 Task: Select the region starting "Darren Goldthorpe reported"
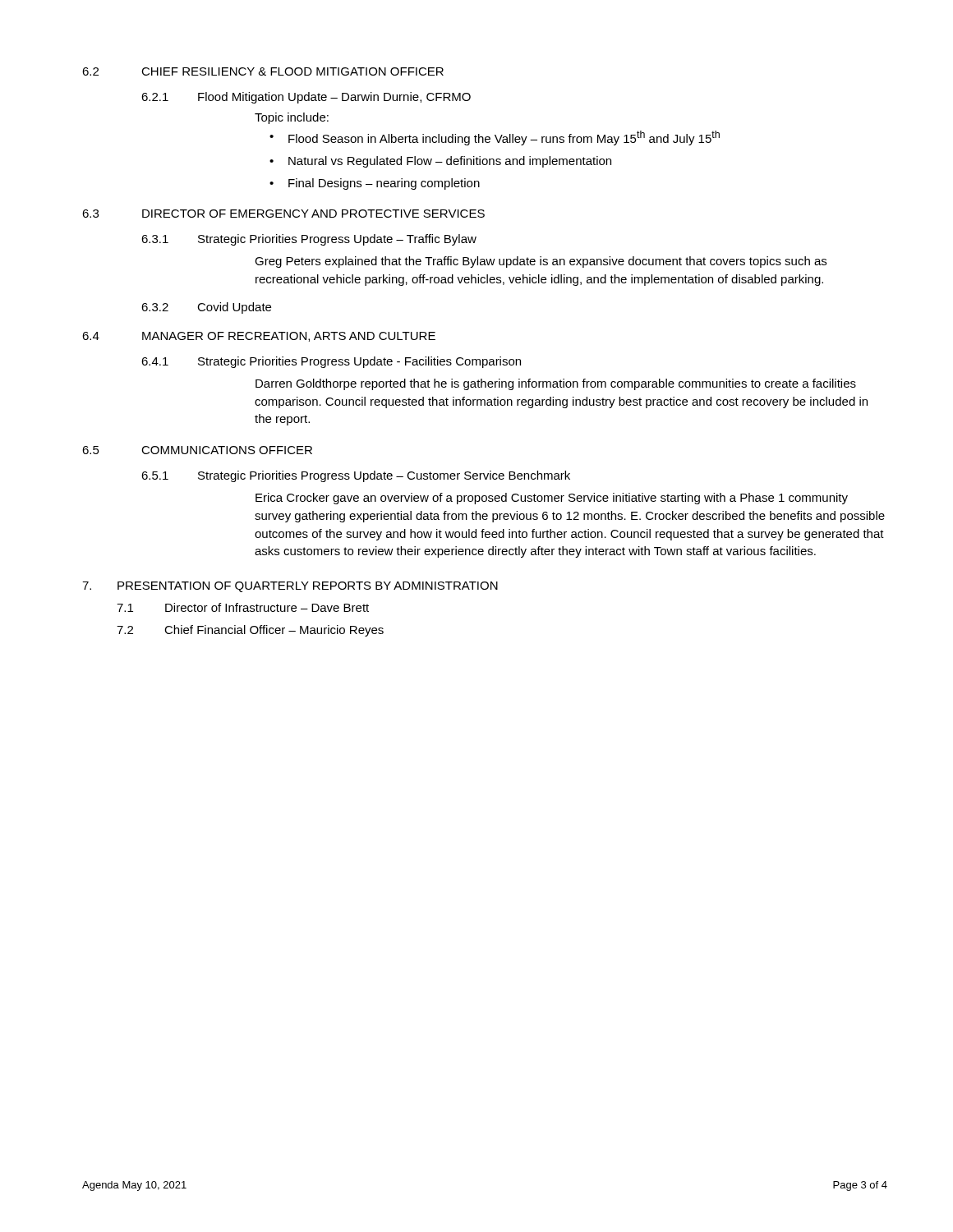point(562,401)
